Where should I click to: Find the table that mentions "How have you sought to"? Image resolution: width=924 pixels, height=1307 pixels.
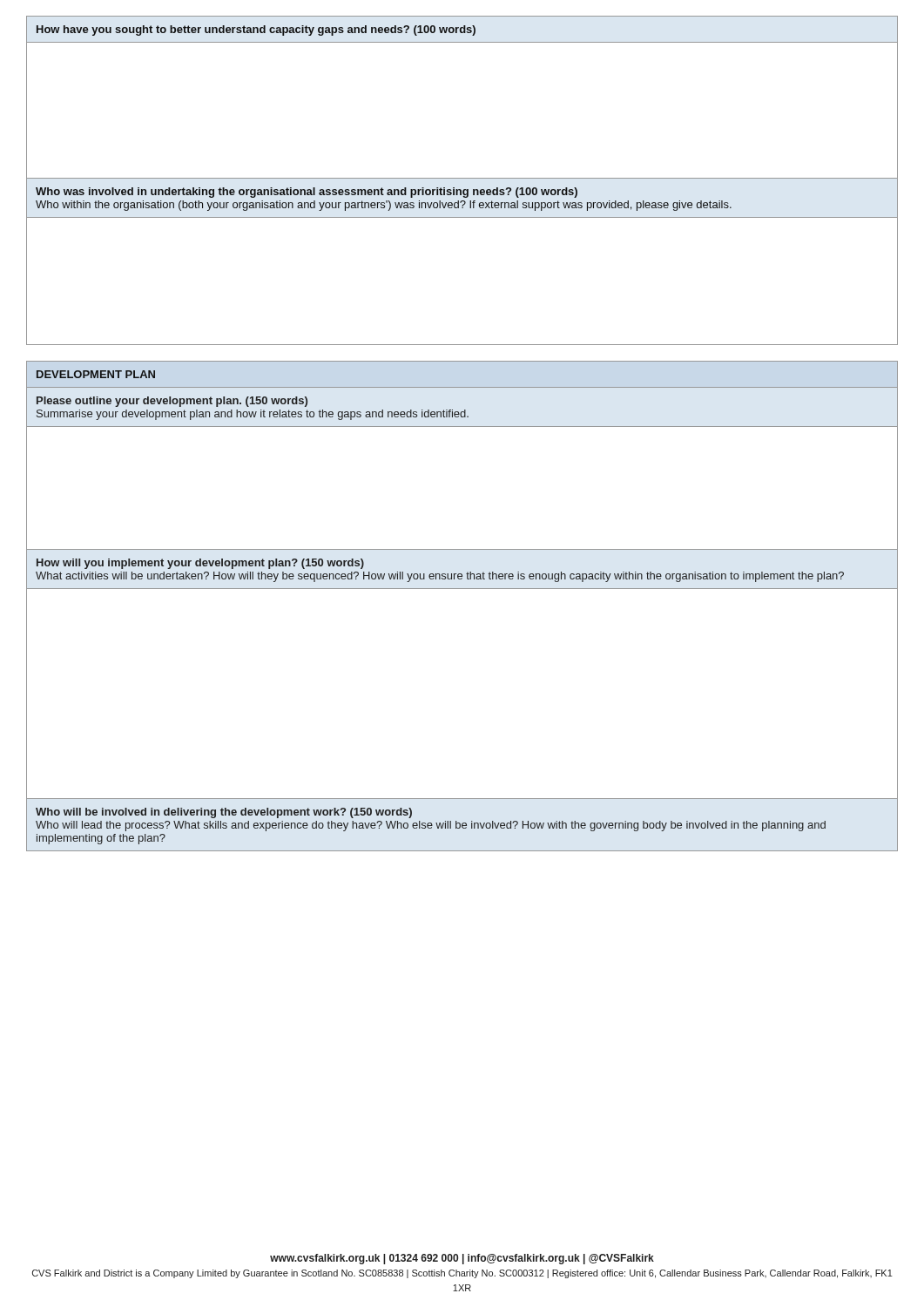coord(462,97)
